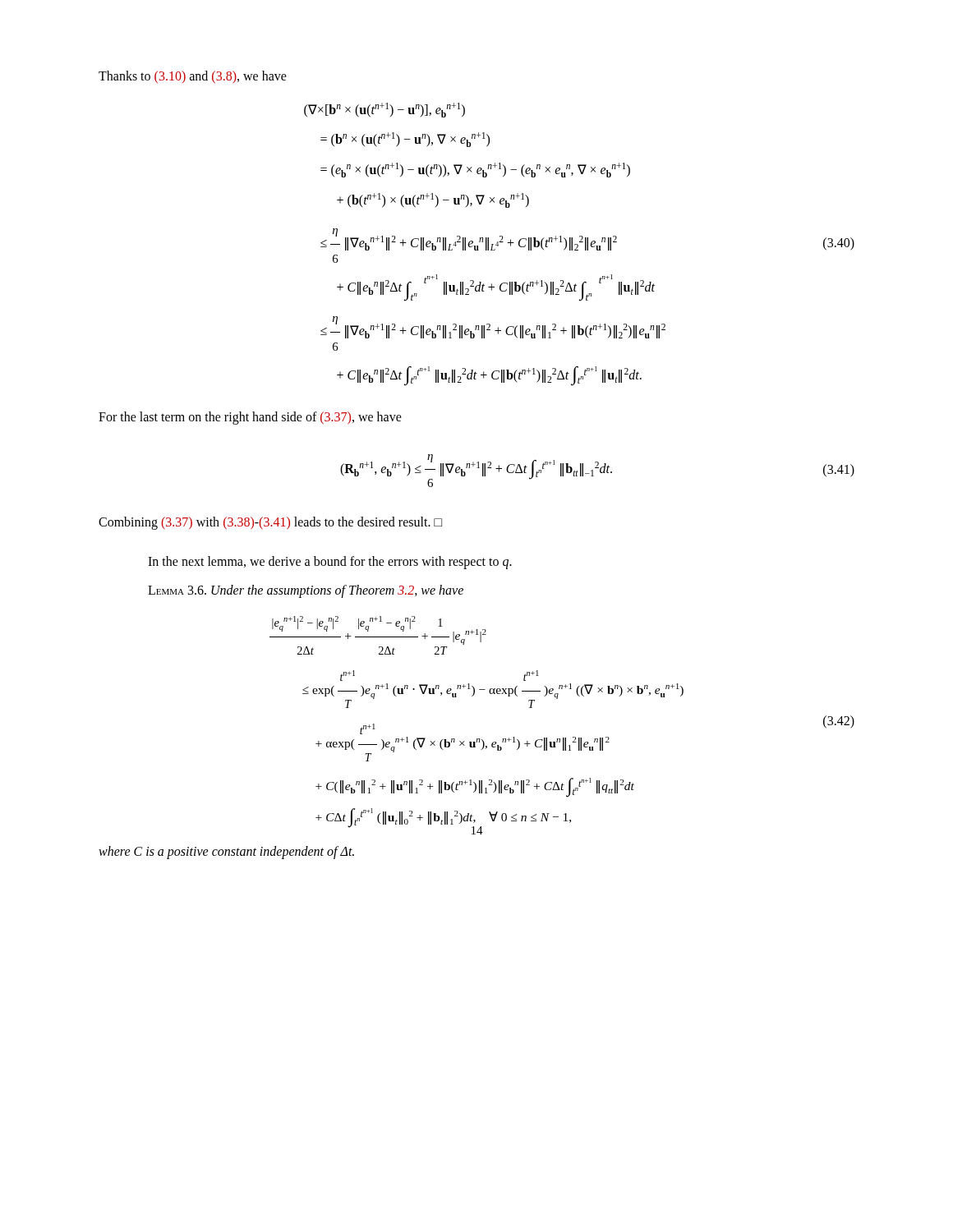Find "Thanks to (3.10) and (3.8), we have" on this page
The image size is (953, 1232).
[x=193, y=76]
